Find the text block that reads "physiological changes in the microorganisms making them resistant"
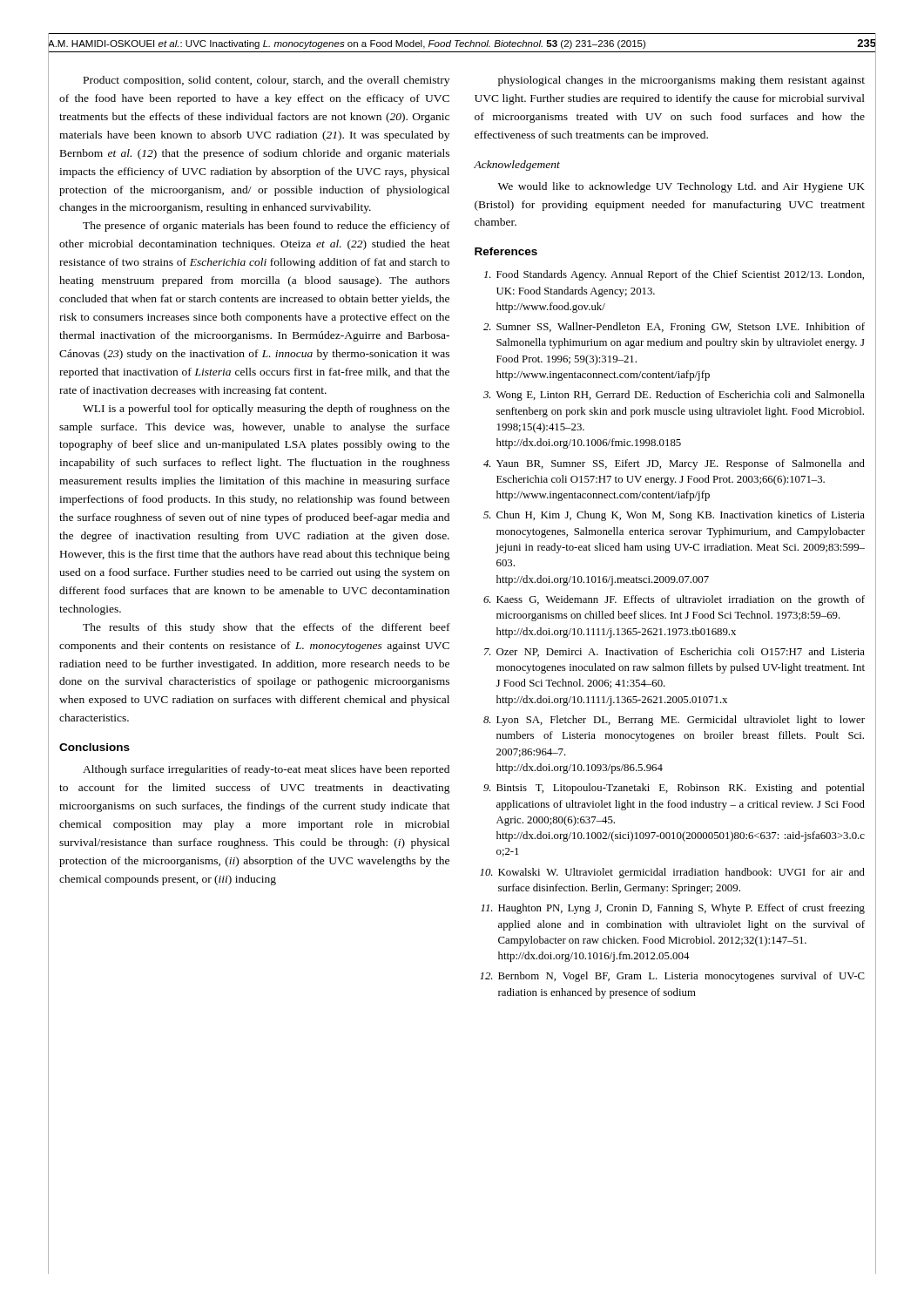Viewport: 924px width, 1307px height. click(669, 108)
